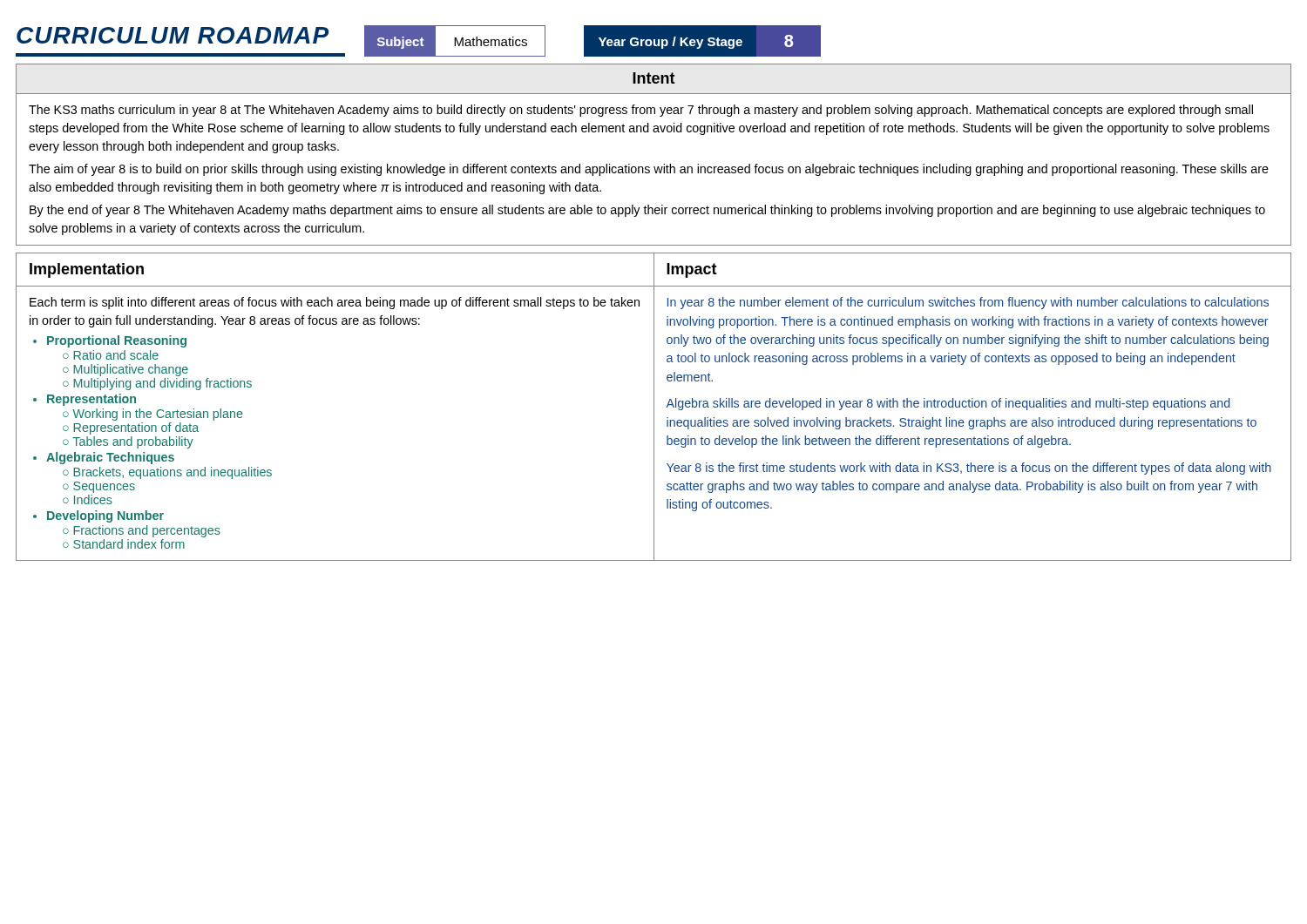The image size is (1307, 924).
Task: Select the list item that reads "○ Working in the Cartesian plane"
Action: click(x=152, y=414)
